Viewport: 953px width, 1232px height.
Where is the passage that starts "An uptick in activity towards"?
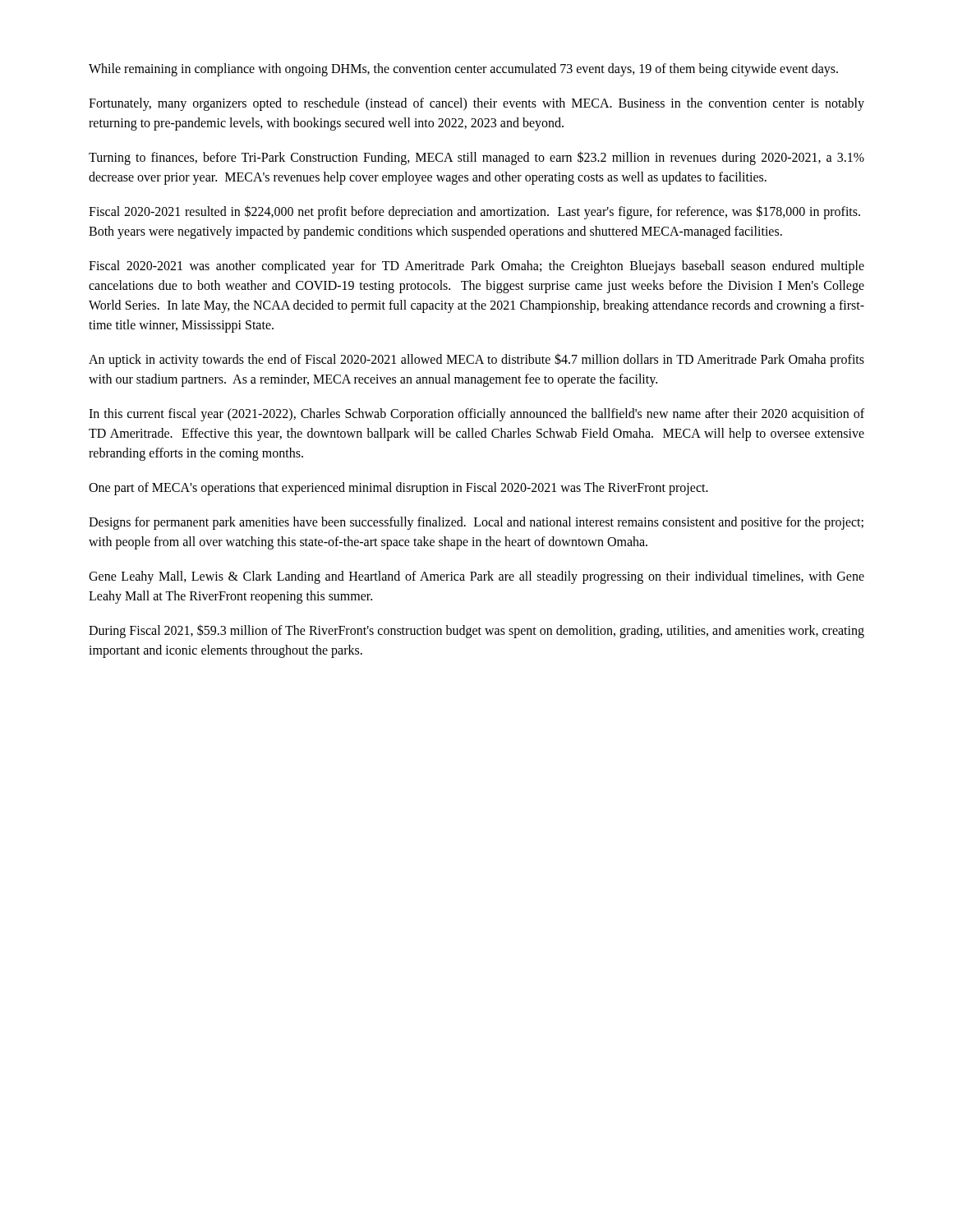click(x=476, y=369)
